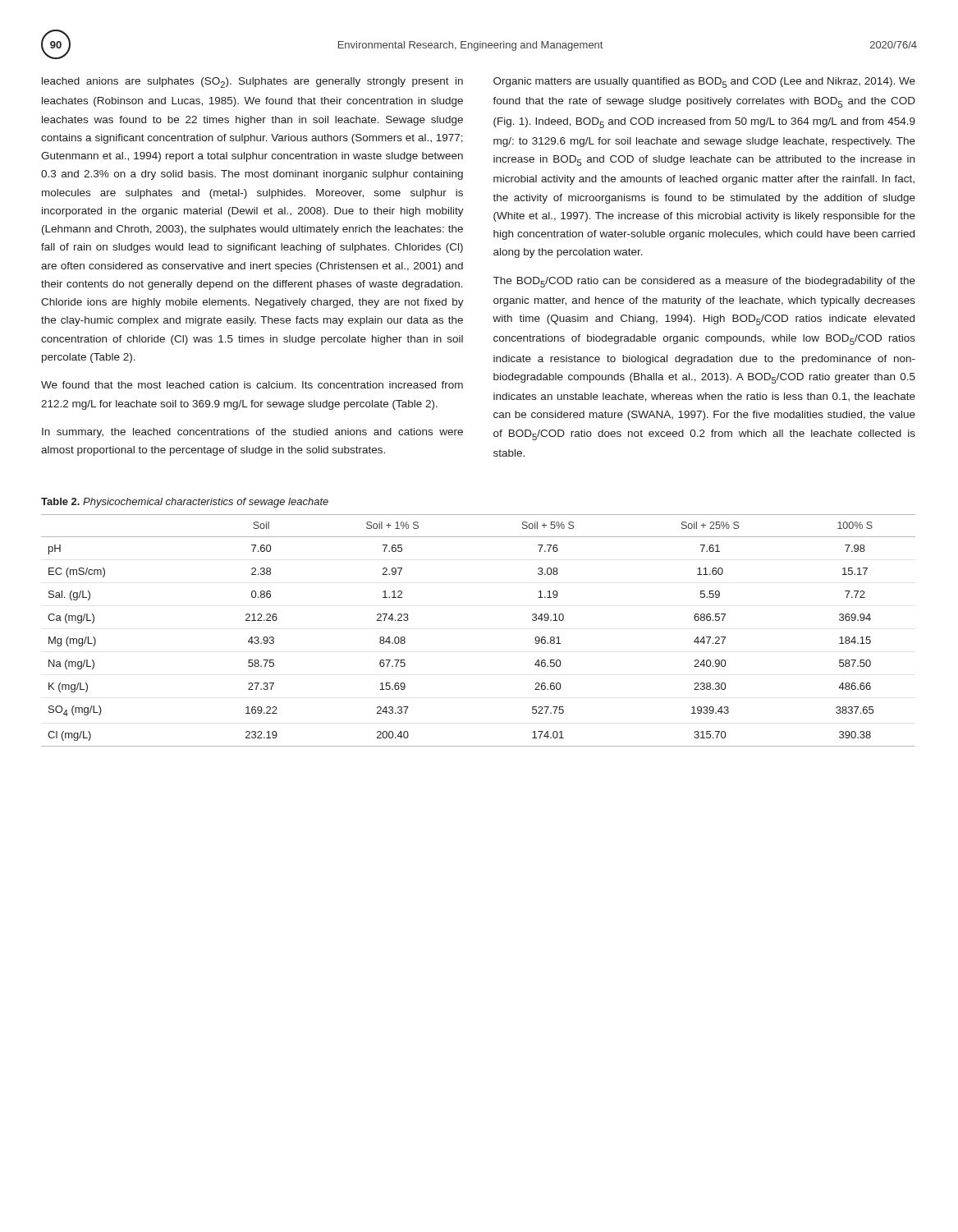Image resolution: width=958 pixels, height=1232 pixels.
Task: Find the text starting "We found that the most leached cation"
Action: (252, 394)
